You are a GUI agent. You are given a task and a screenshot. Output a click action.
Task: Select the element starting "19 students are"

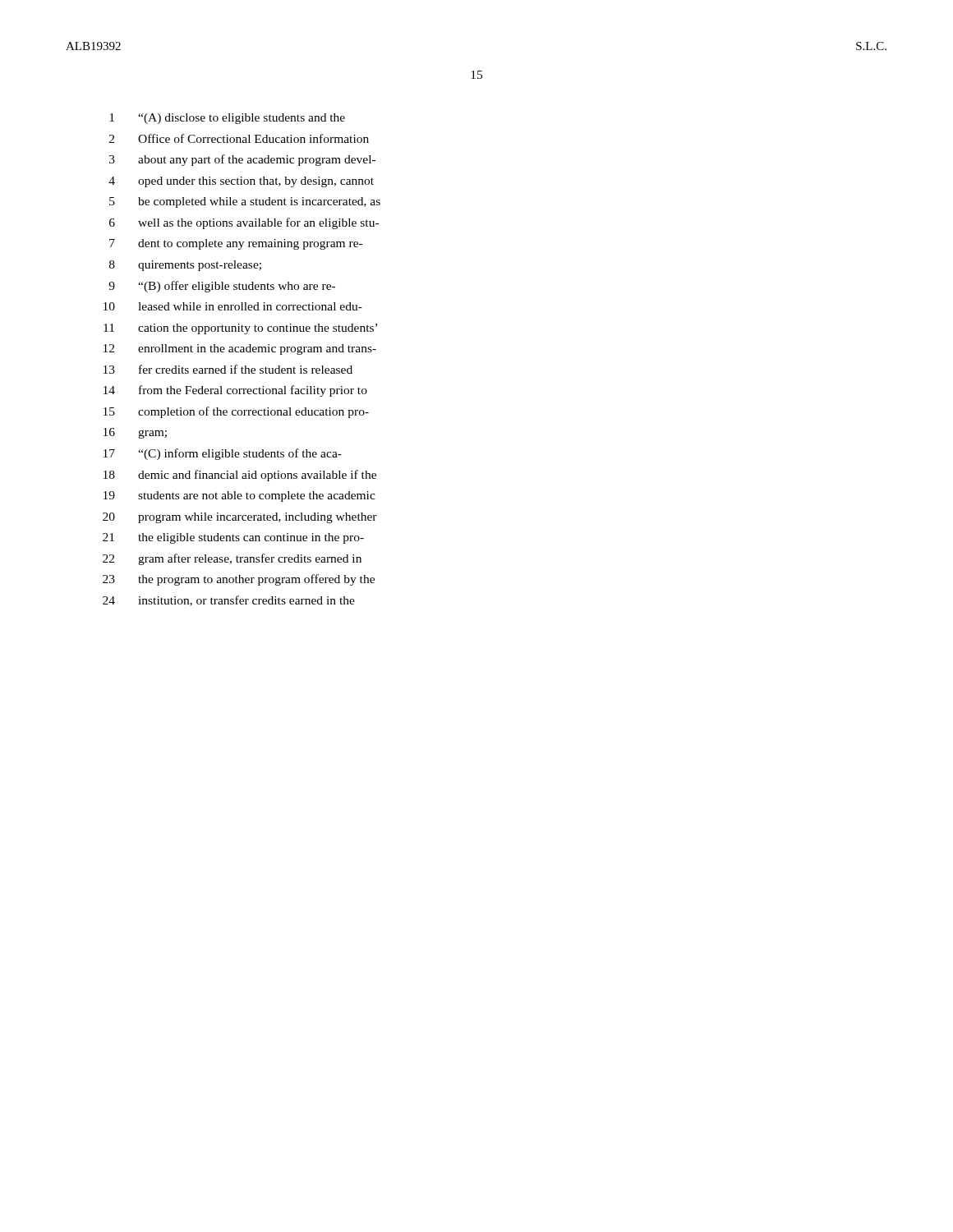coord(239,496)
